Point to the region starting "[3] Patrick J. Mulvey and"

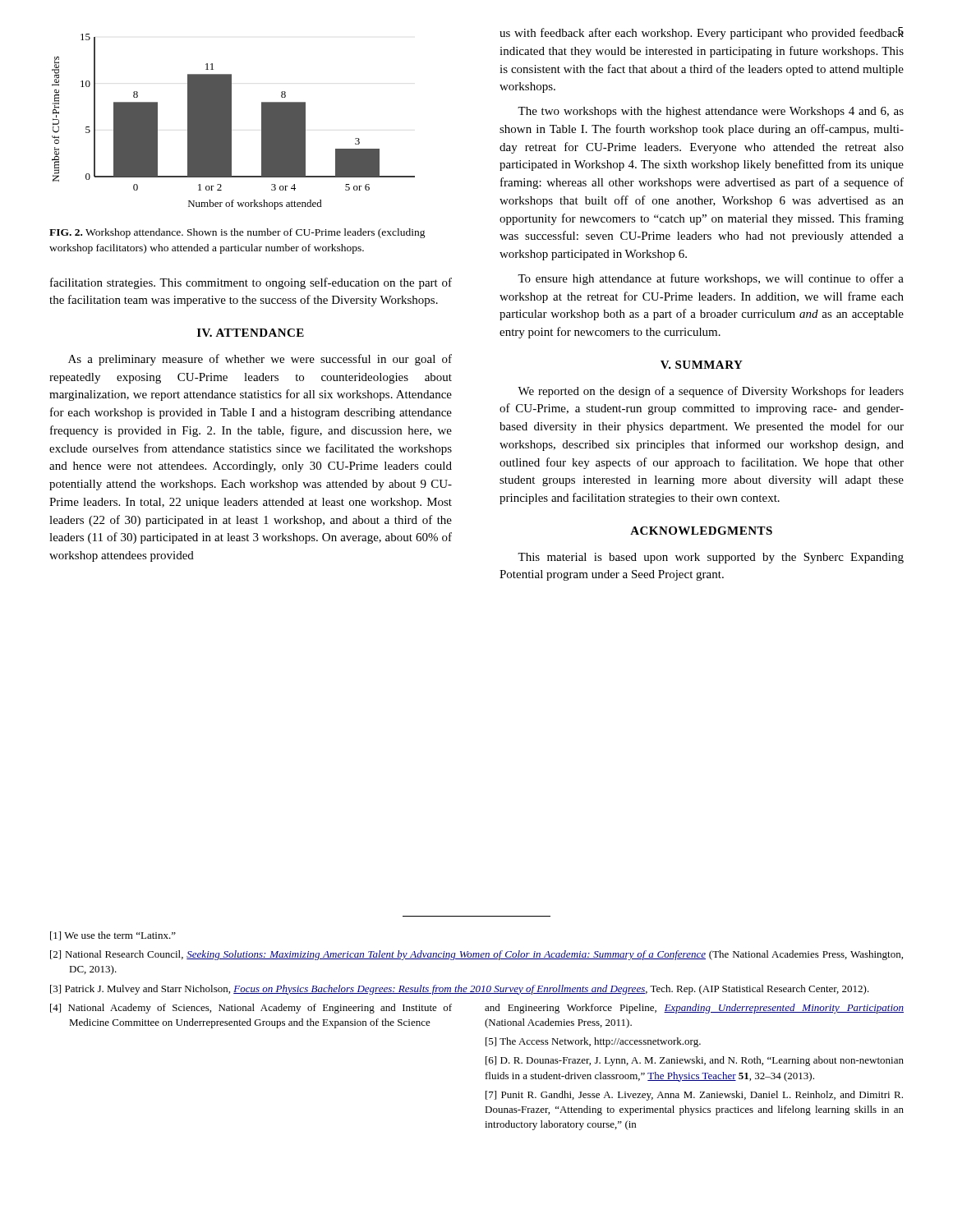[459, 988]
